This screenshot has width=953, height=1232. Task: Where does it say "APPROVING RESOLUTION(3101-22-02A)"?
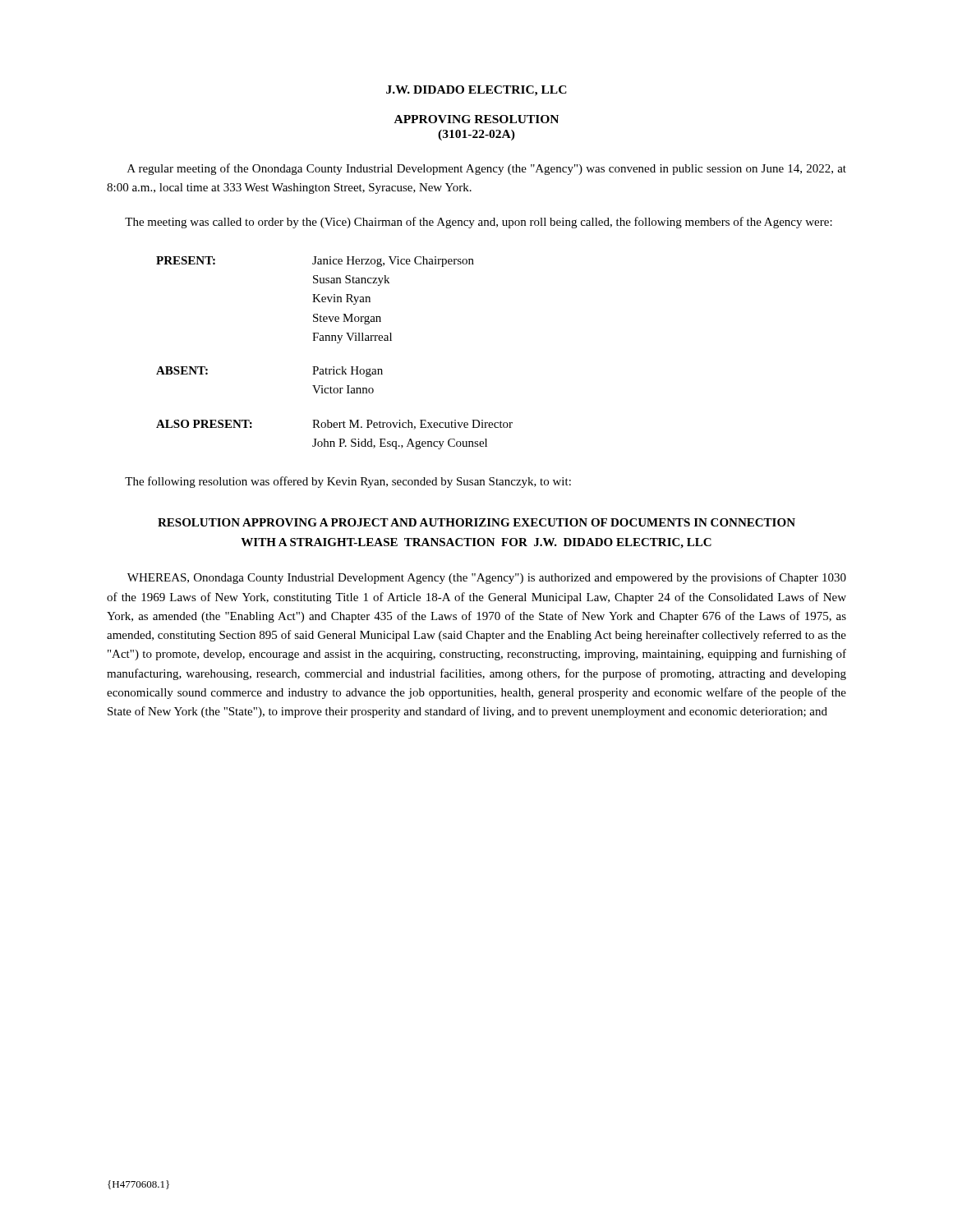tap(476, 126)
